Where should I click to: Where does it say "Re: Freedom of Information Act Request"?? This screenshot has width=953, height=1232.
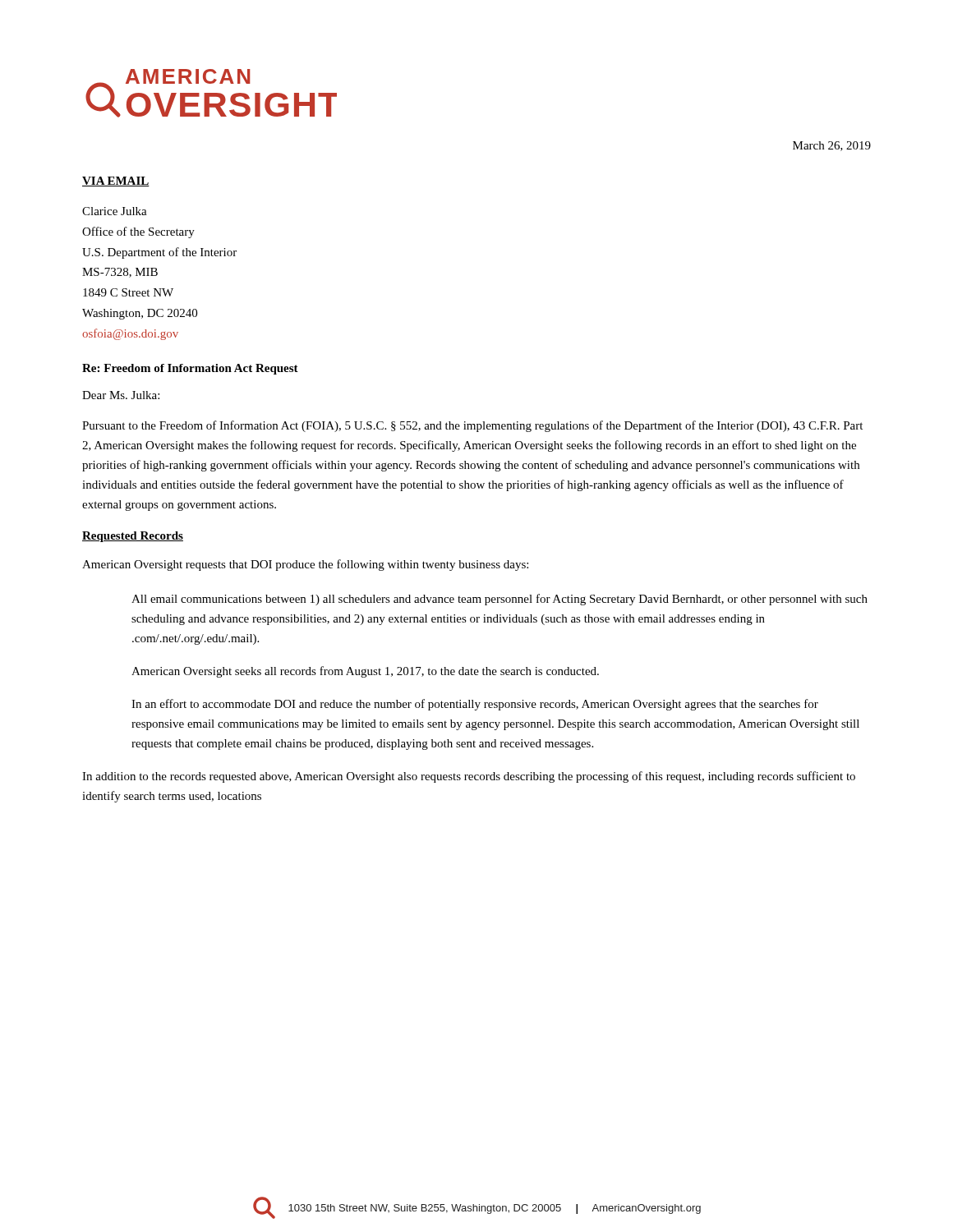click(x=190, y=368)
